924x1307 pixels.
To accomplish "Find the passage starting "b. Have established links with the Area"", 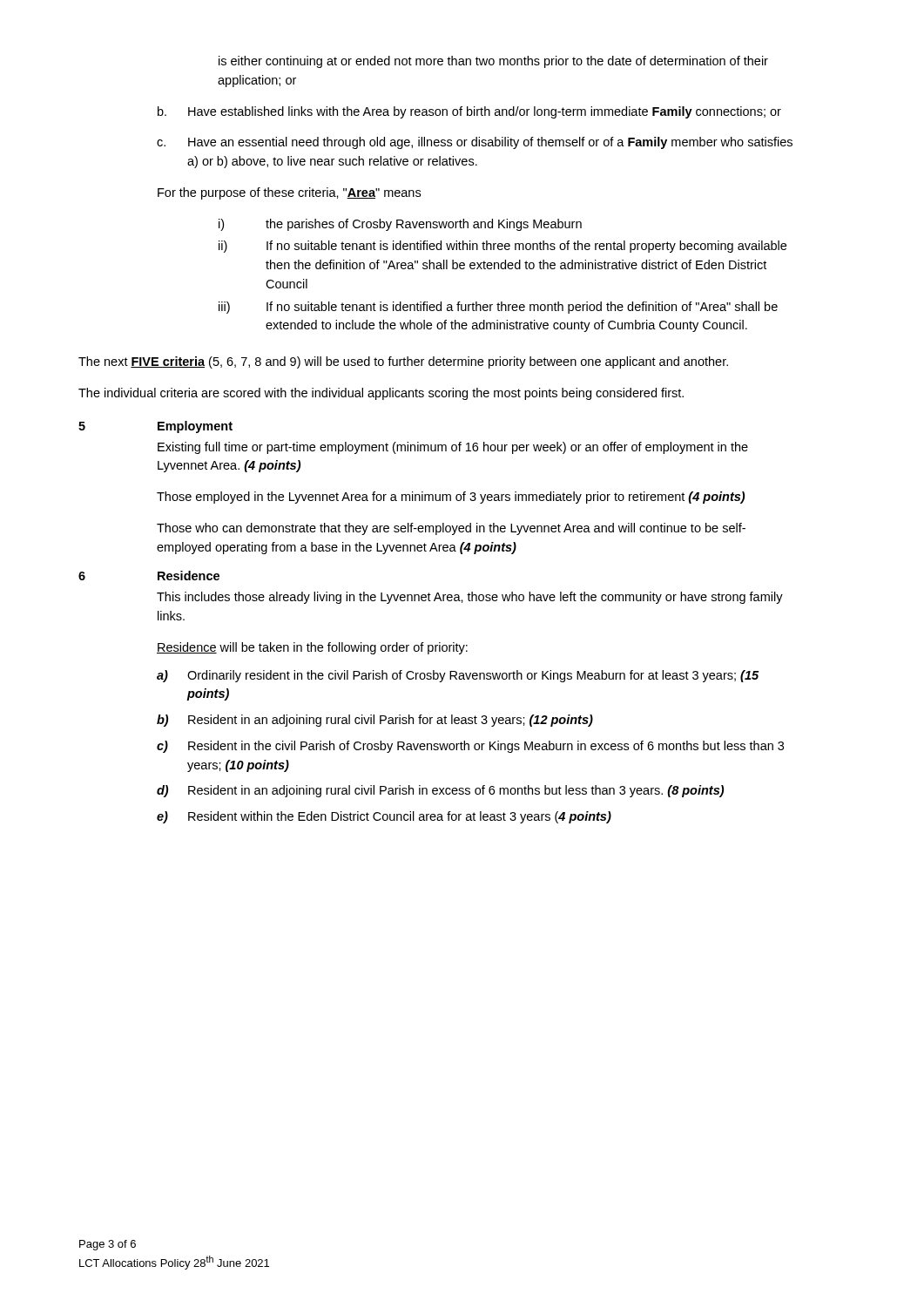I will 475,112.
